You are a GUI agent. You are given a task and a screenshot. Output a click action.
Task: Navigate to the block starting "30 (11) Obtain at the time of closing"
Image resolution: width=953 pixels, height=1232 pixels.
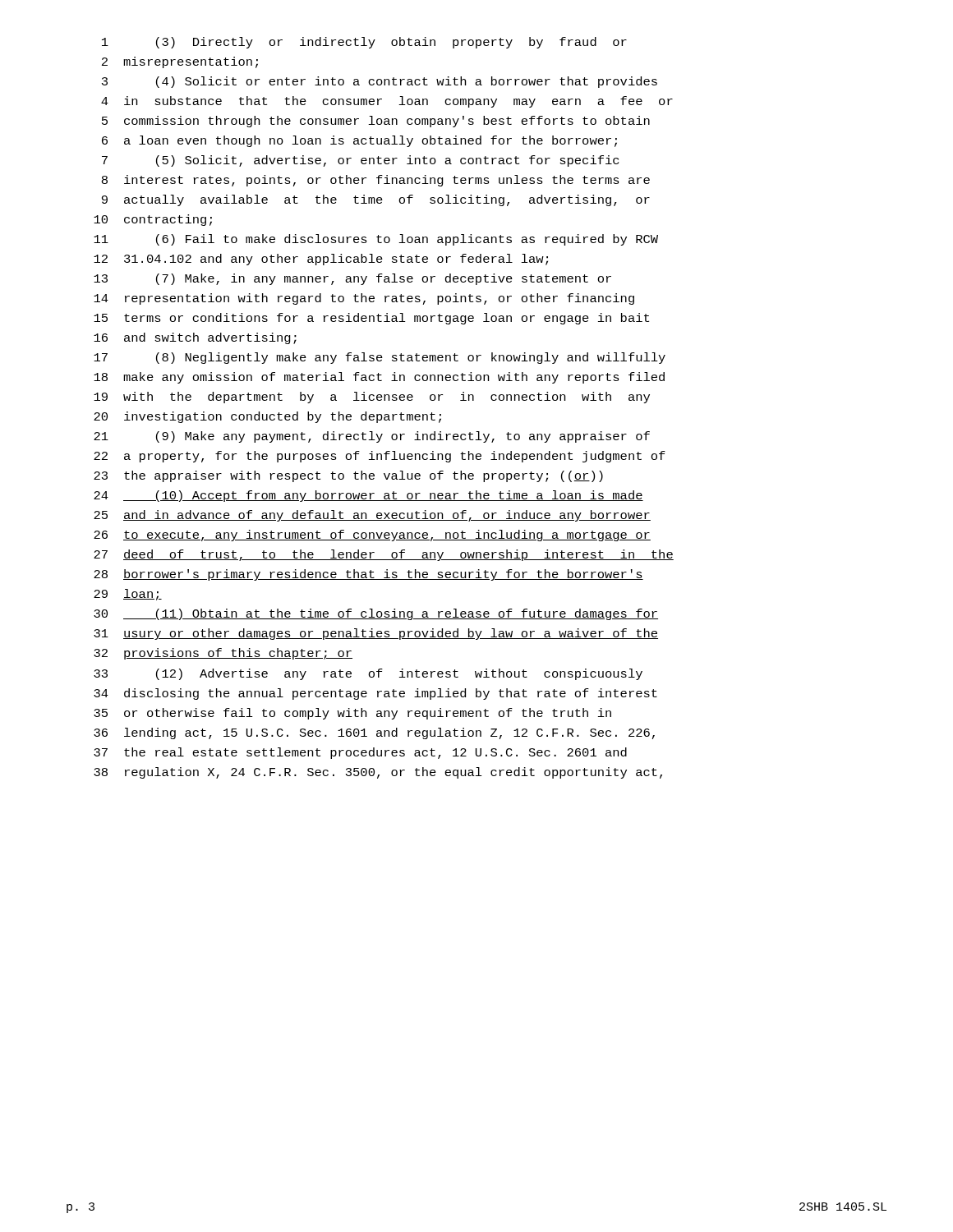coord(476,634)
